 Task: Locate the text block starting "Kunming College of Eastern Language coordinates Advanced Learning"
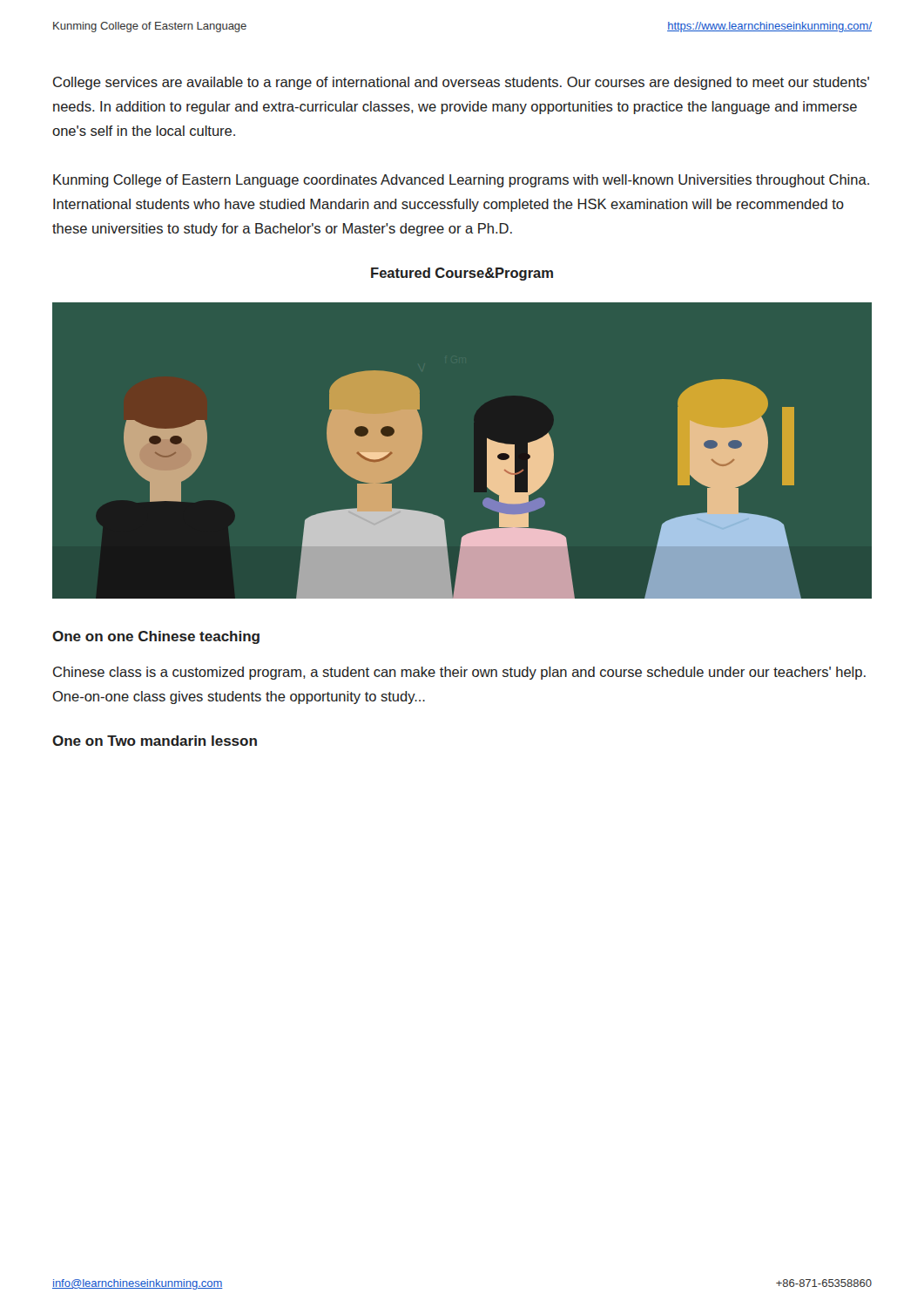point(461,204)
